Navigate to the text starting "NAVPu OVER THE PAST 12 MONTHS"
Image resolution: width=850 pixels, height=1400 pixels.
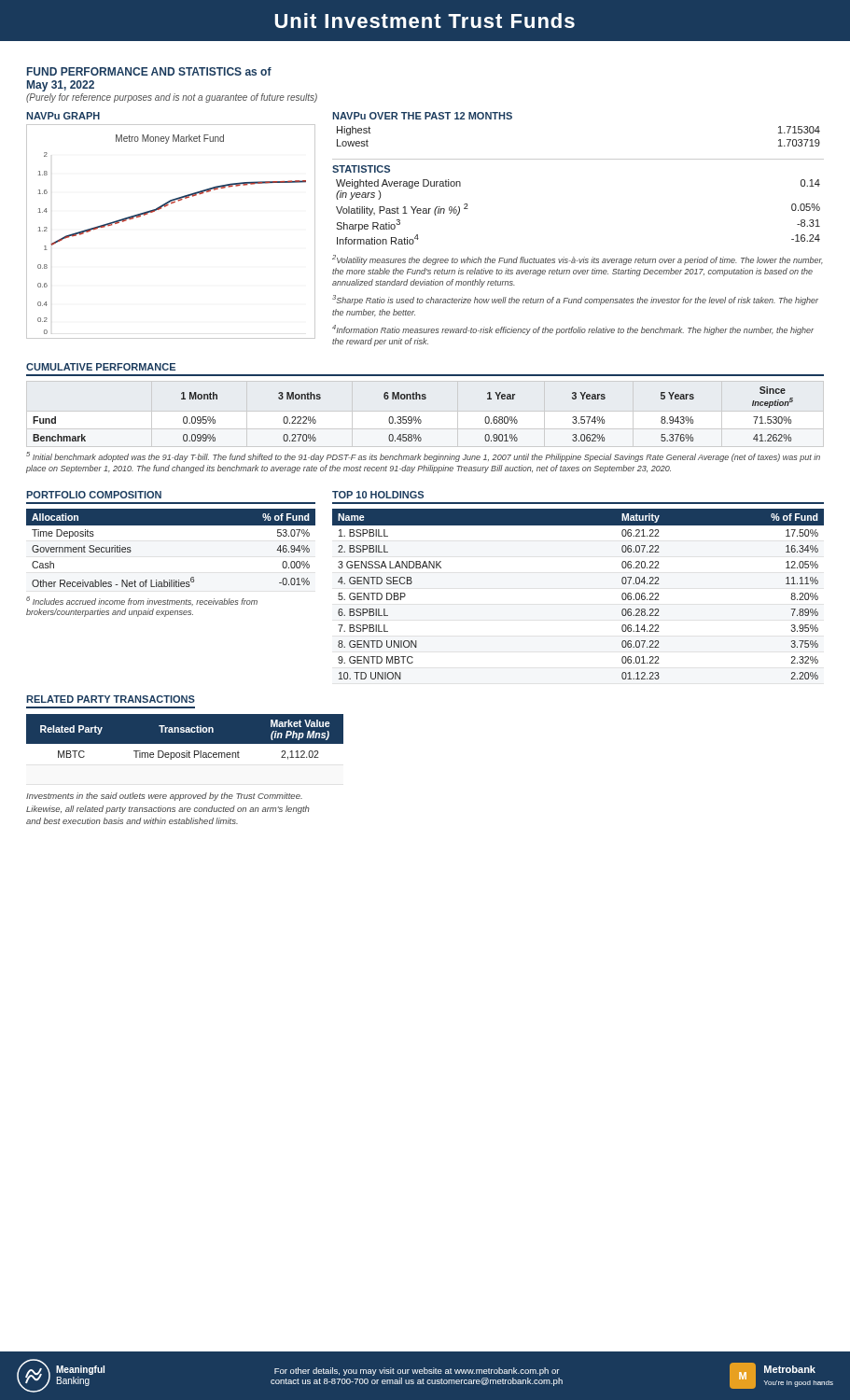tap(422, 116)
